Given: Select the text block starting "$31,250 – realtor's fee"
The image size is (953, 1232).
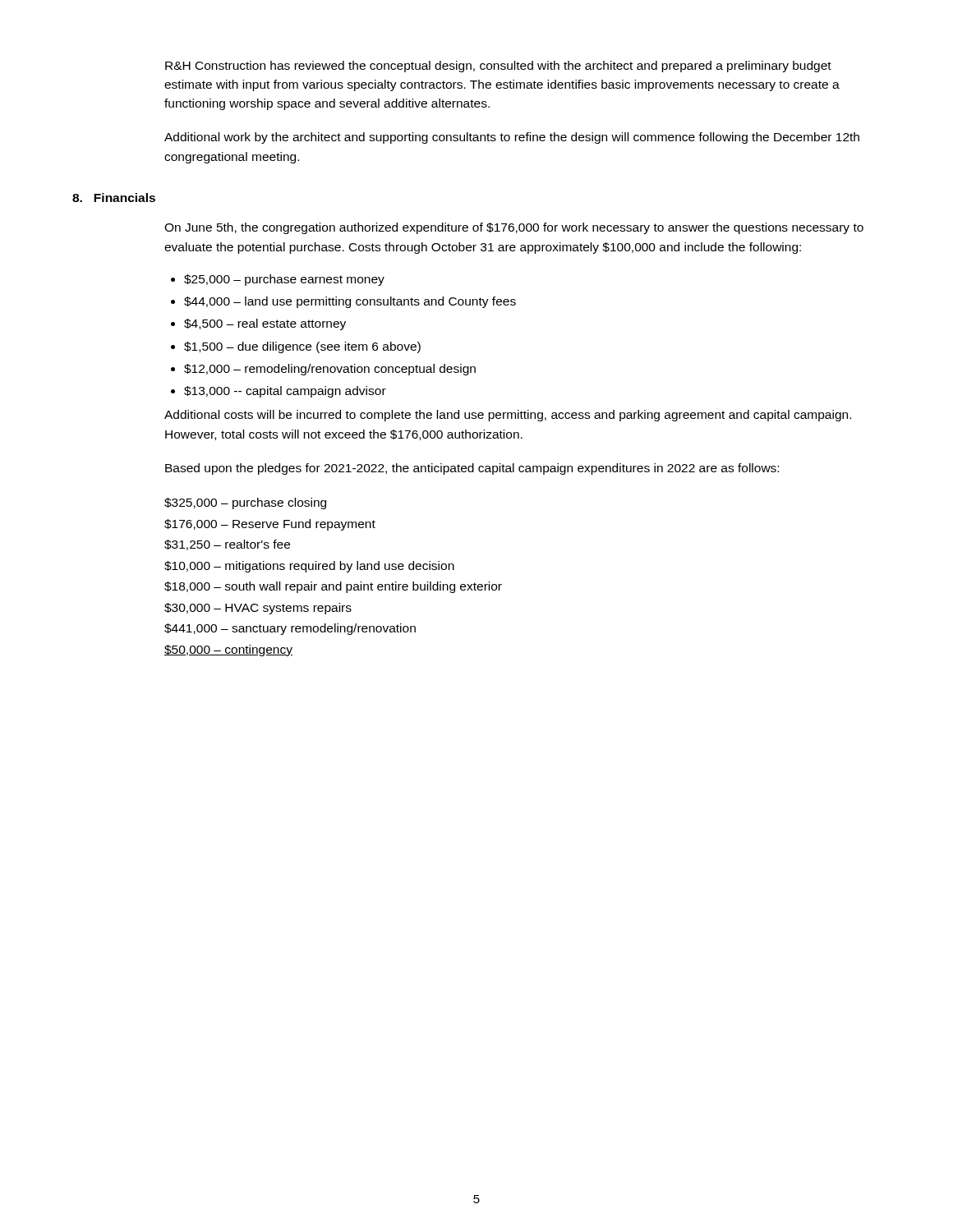Looking at the screenshot, I should click(x=227, y=544).
